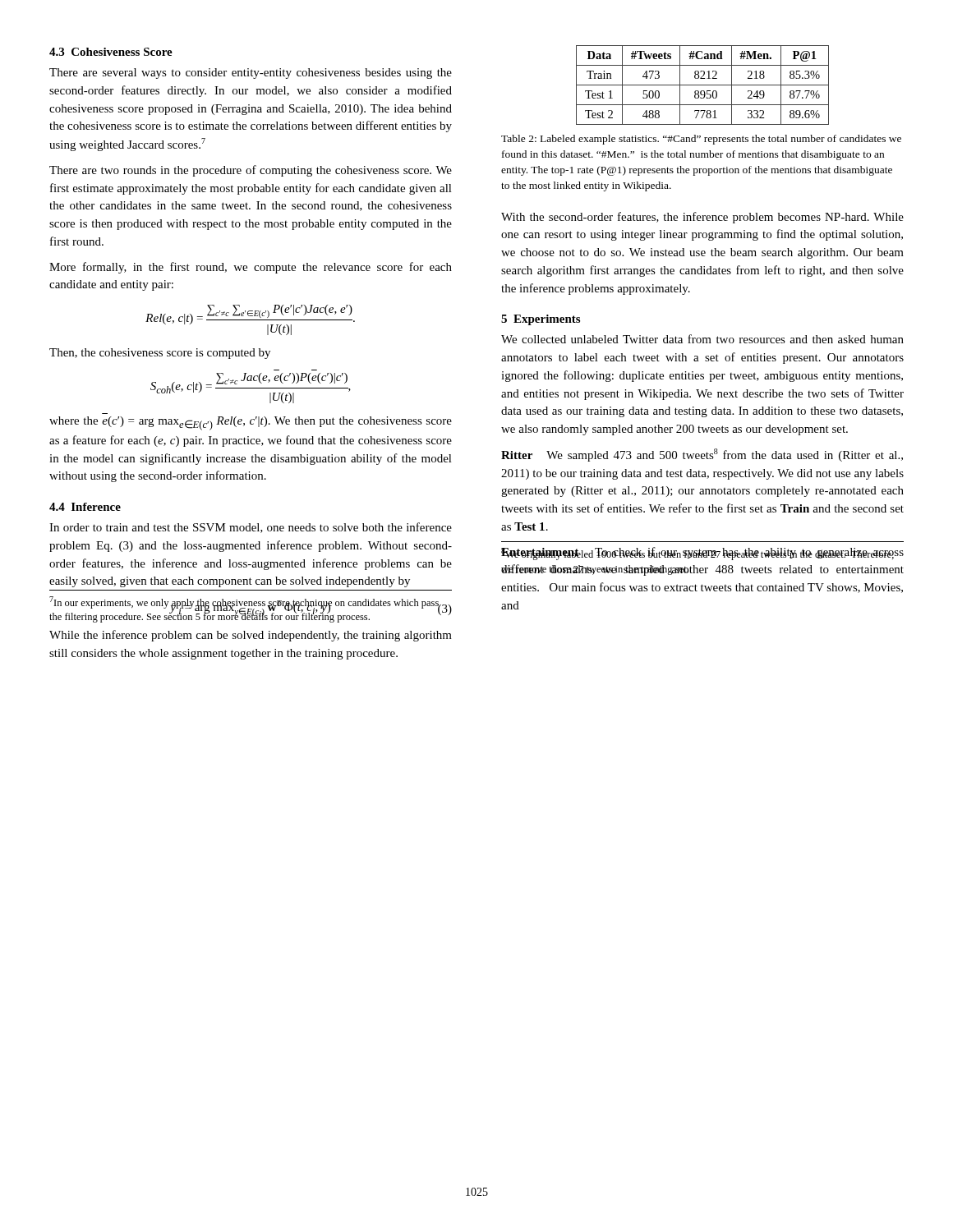953x1232 pixels.
Task: Locate the formula containing "y′i = arg maxy∈E(ci)"
Action: (311, 609)
